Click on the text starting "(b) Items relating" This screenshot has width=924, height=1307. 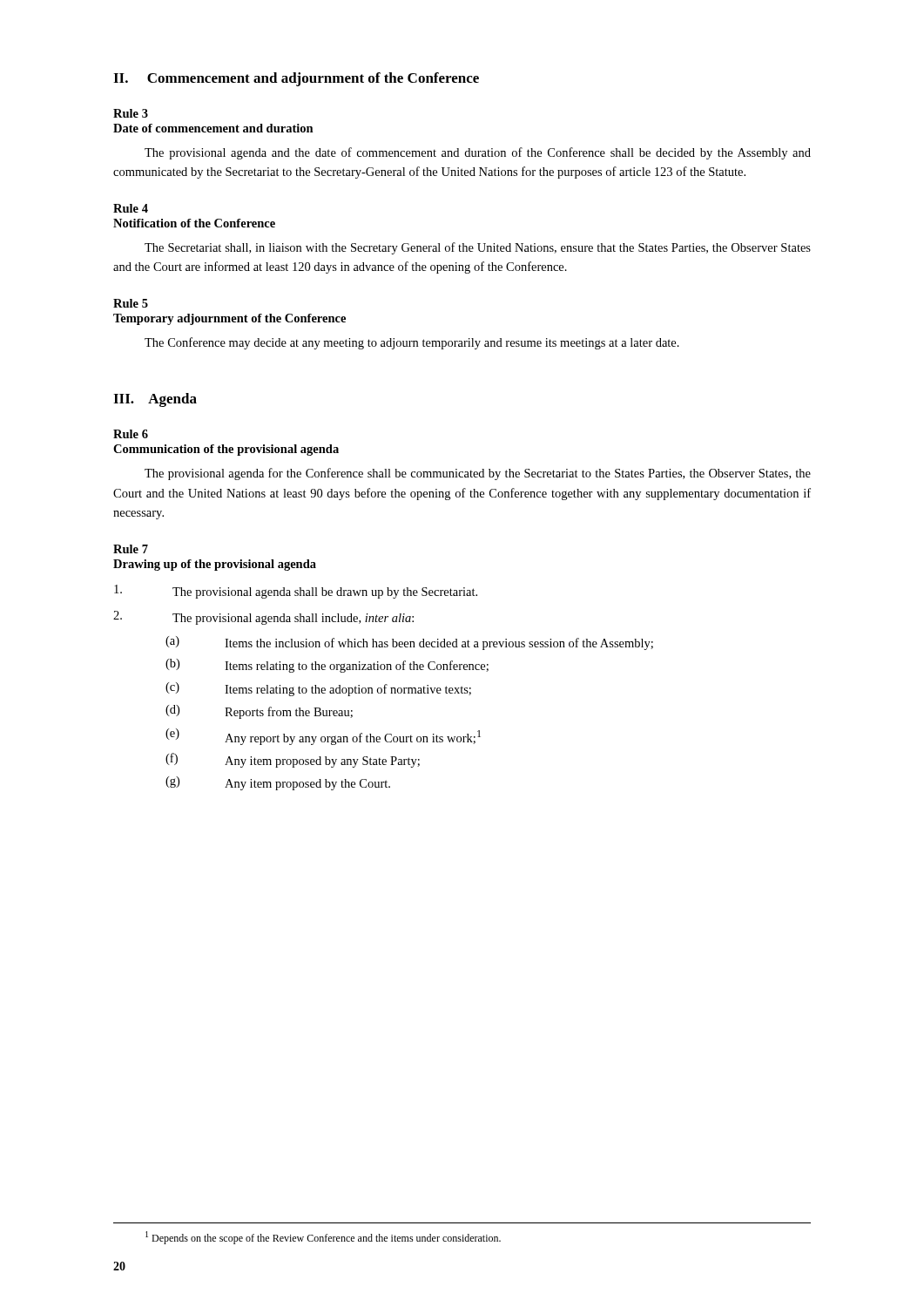click(x=488, y=666)
